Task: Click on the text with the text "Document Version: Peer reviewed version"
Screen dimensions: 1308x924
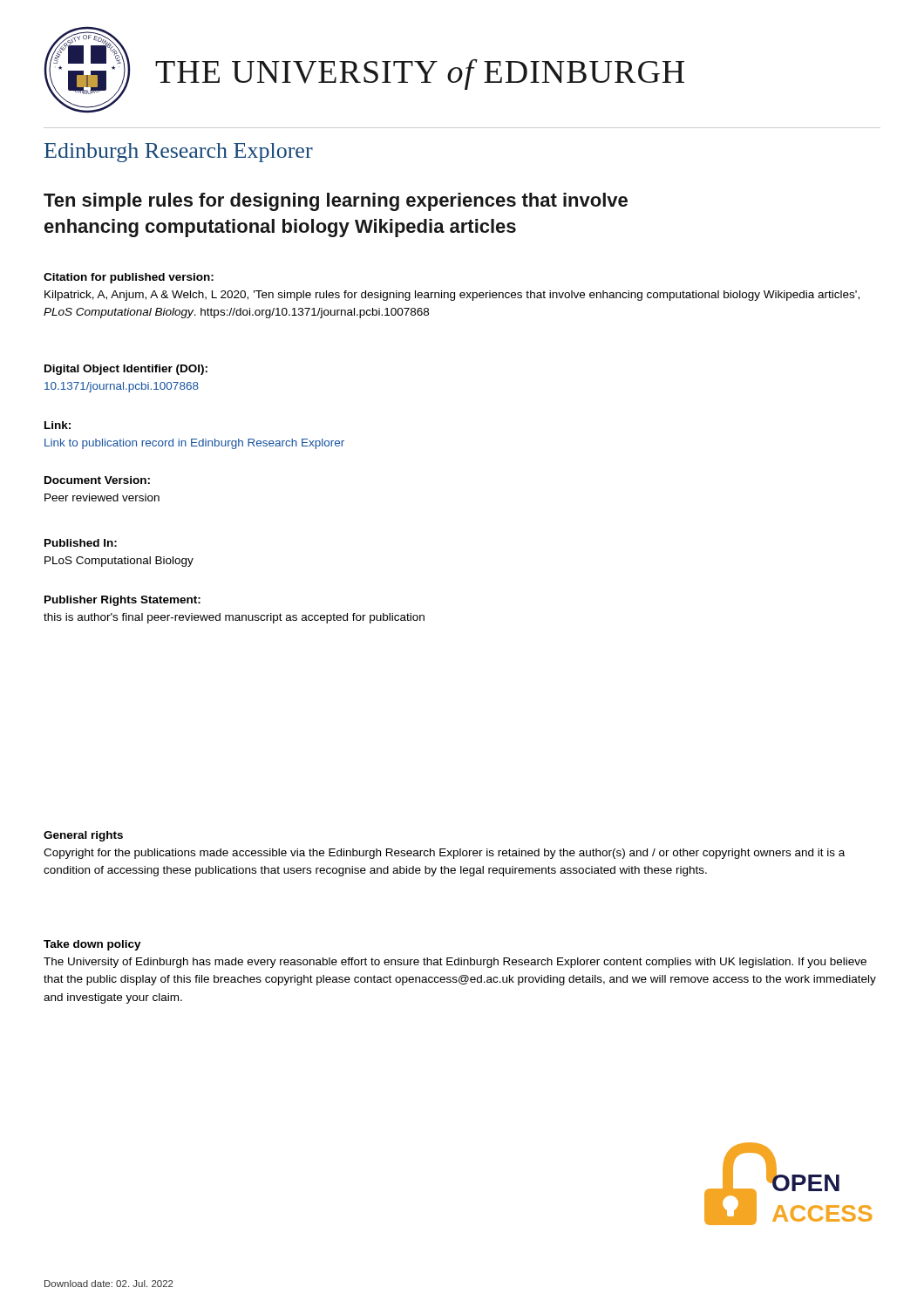Action: pyautogui.click(x=97, y=480)
